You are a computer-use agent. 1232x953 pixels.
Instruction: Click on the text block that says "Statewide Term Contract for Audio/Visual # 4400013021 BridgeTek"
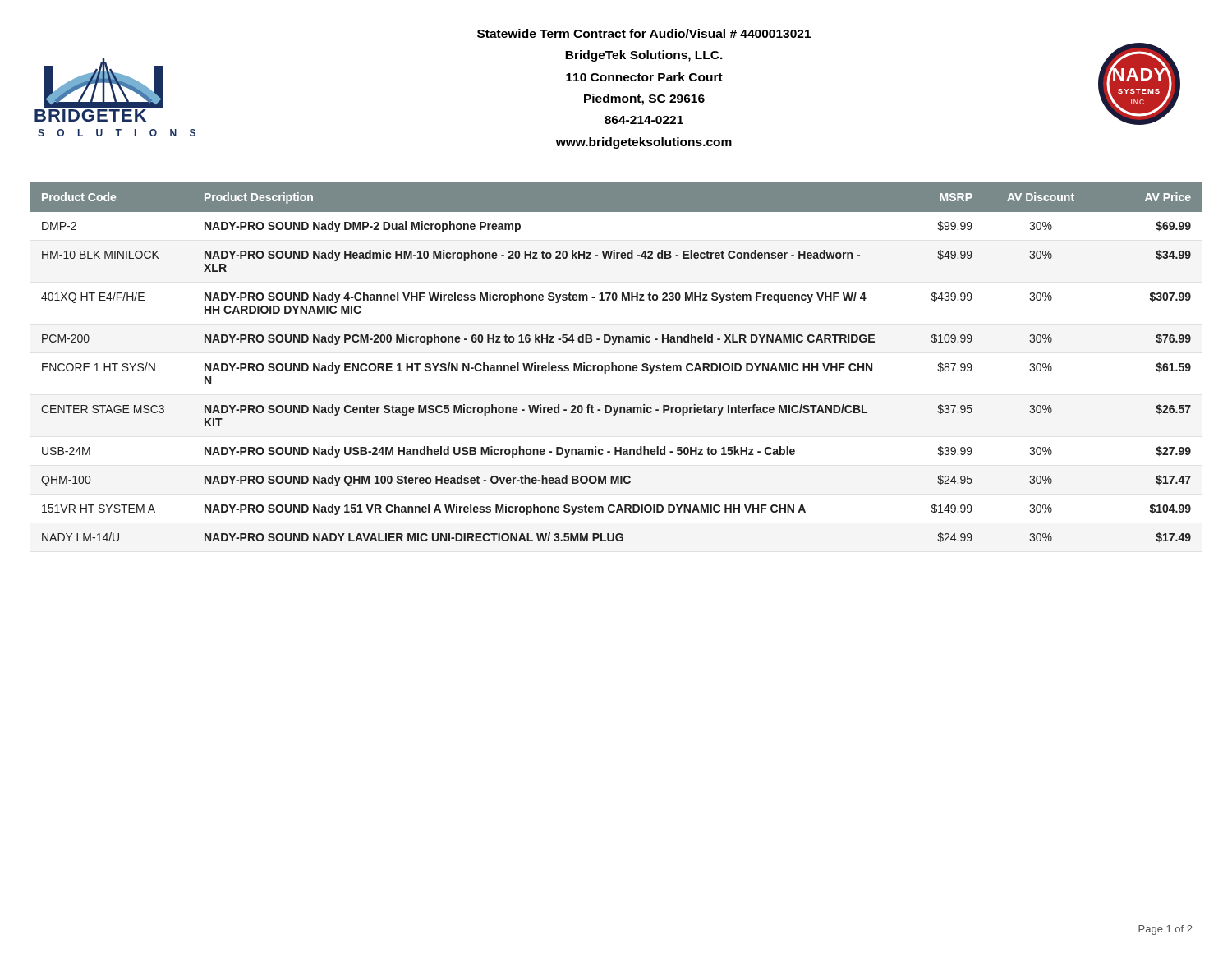pos(644,87)
